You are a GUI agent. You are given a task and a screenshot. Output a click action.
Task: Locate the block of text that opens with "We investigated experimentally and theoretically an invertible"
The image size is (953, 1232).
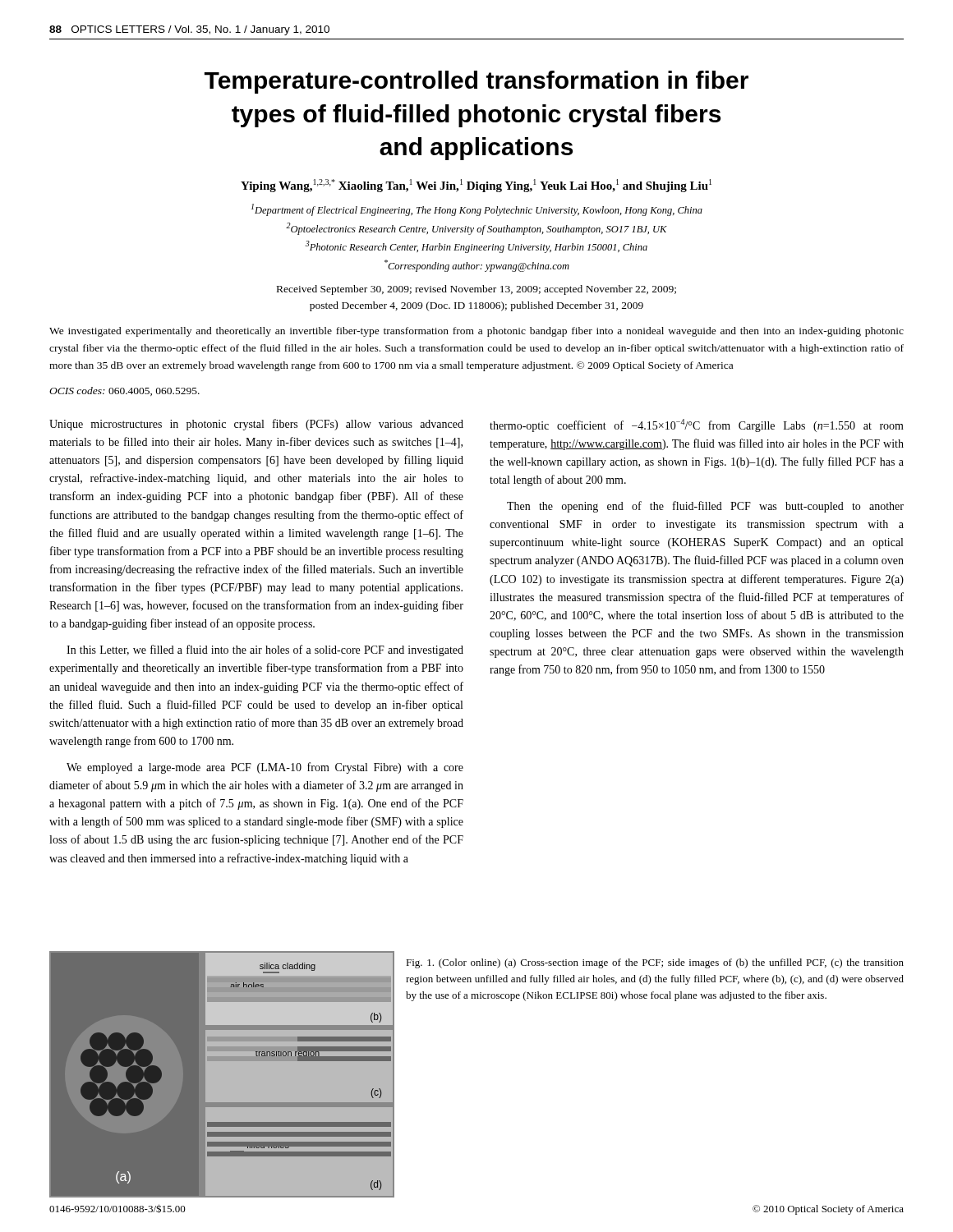point(476,348)
